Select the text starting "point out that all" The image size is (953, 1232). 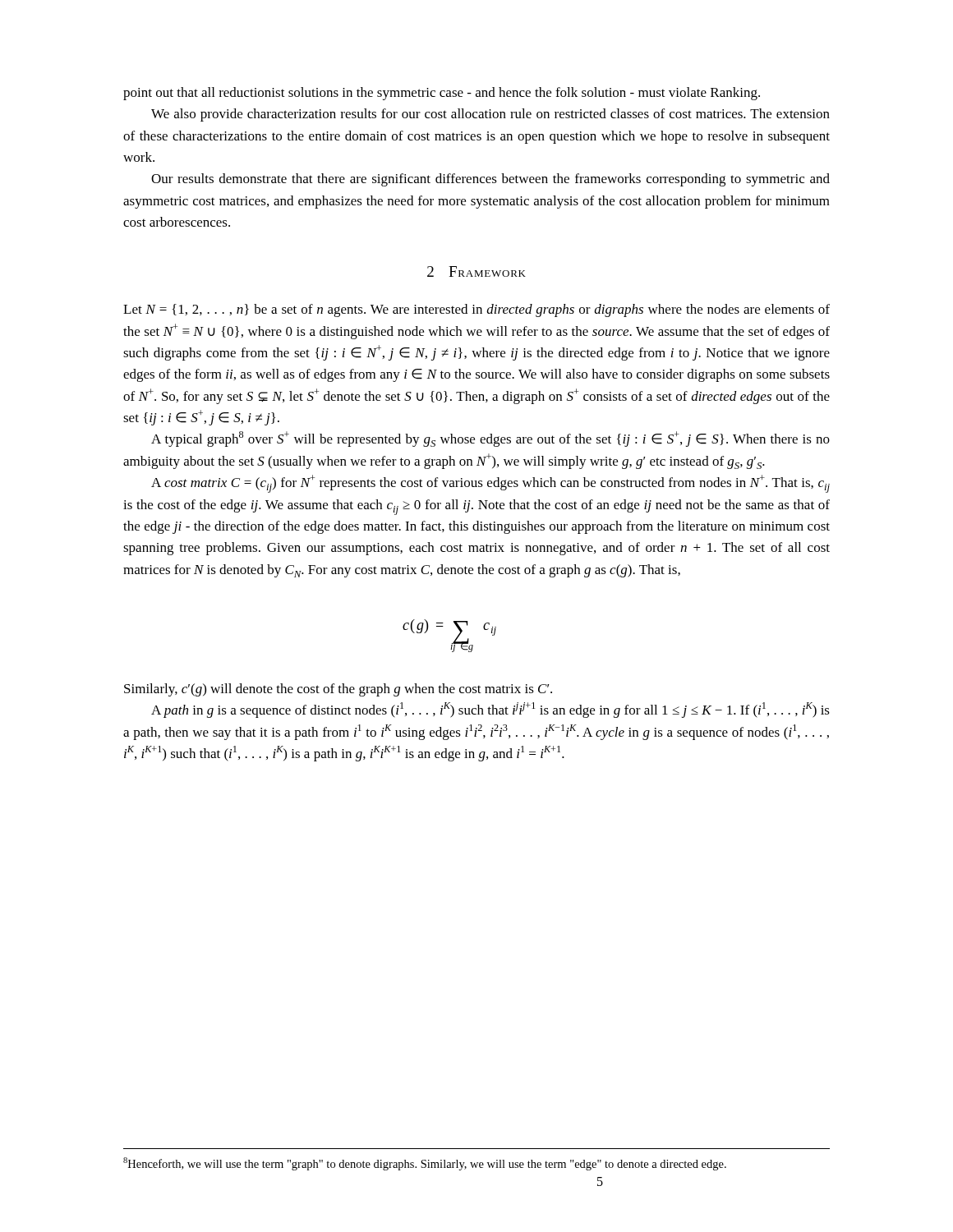pos(476,93)
